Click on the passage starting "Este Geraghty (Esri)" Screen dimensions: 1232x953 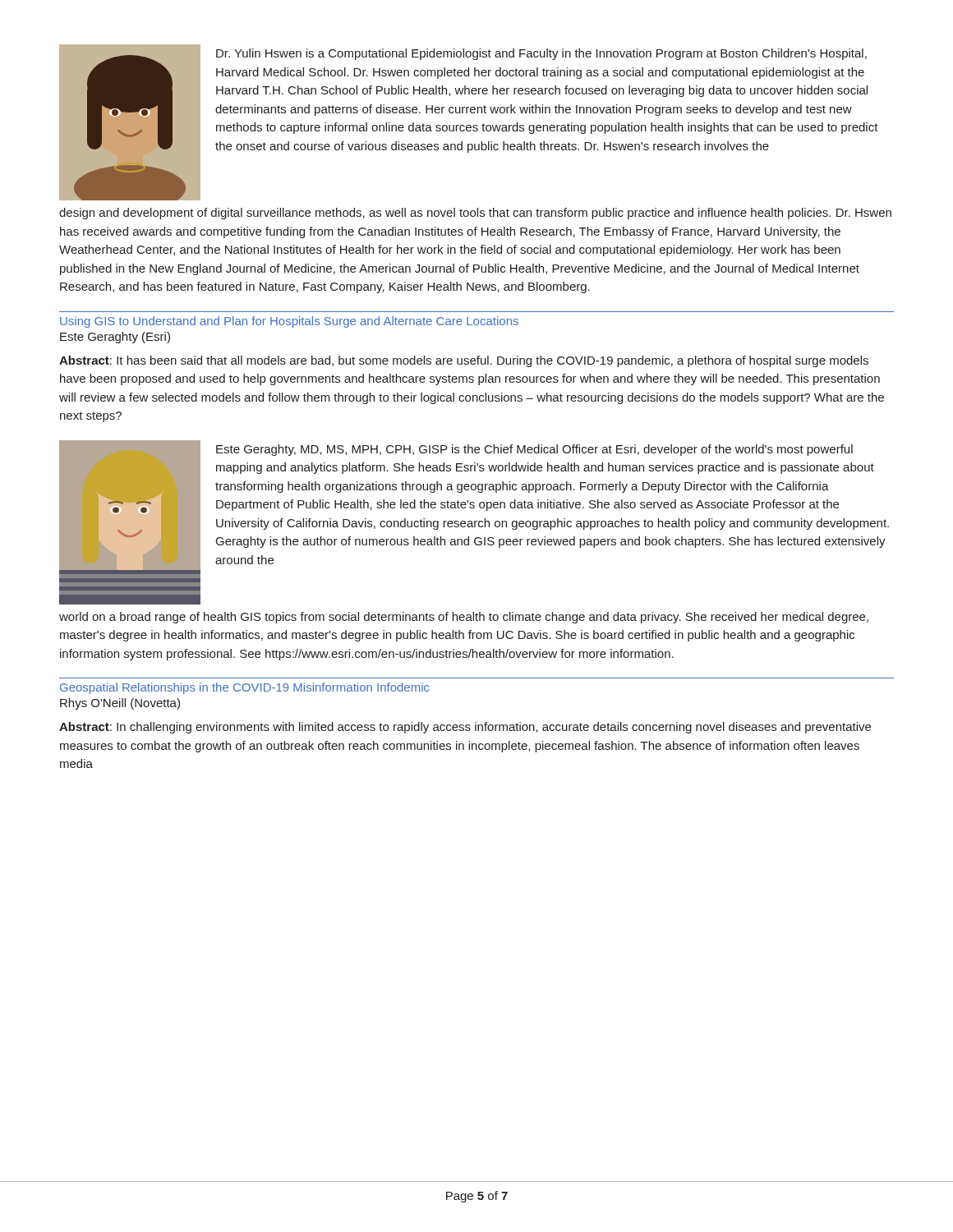click(x=115, y=336)
